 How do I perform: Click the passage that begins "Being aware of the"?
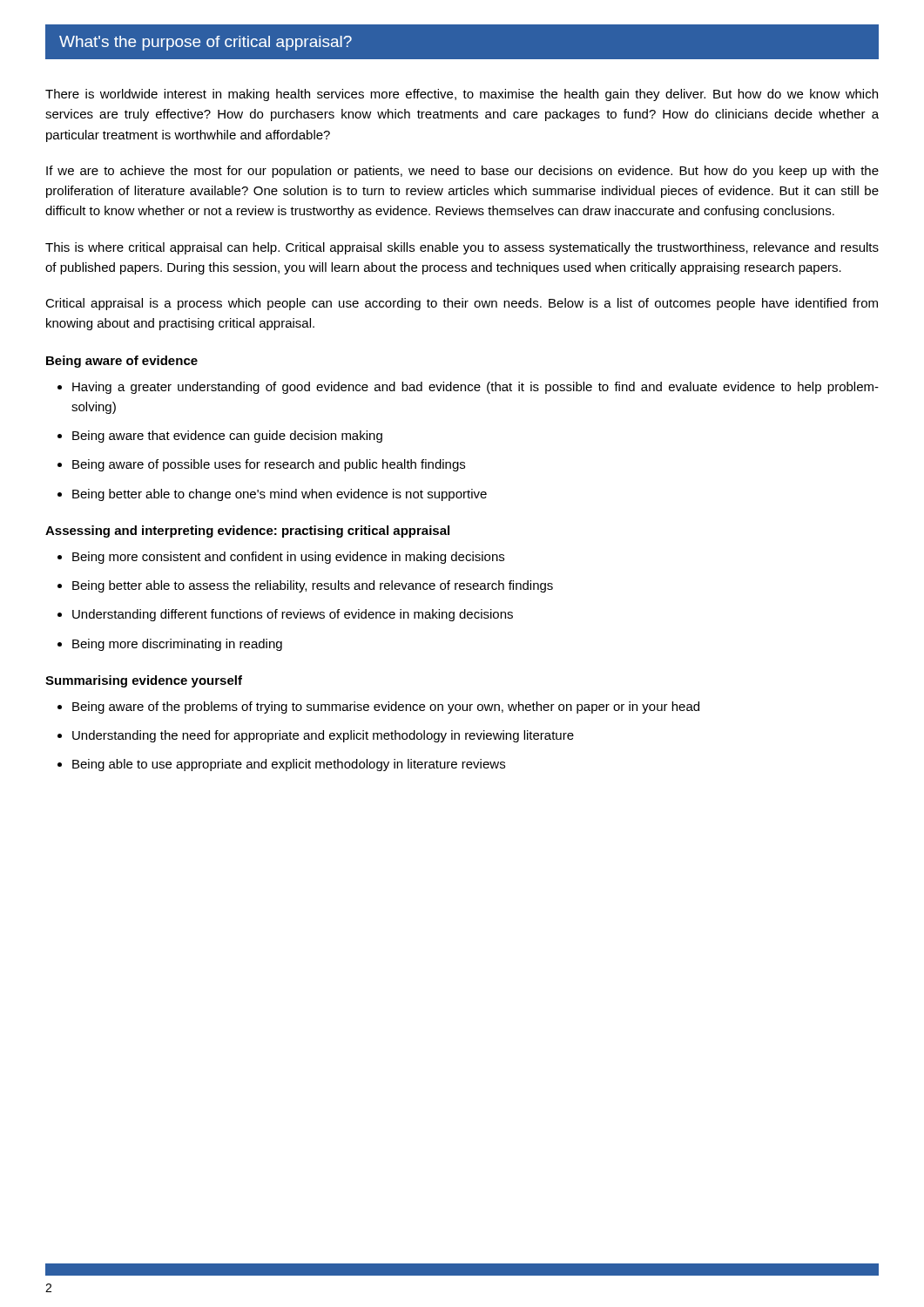[x=462, y=706]
